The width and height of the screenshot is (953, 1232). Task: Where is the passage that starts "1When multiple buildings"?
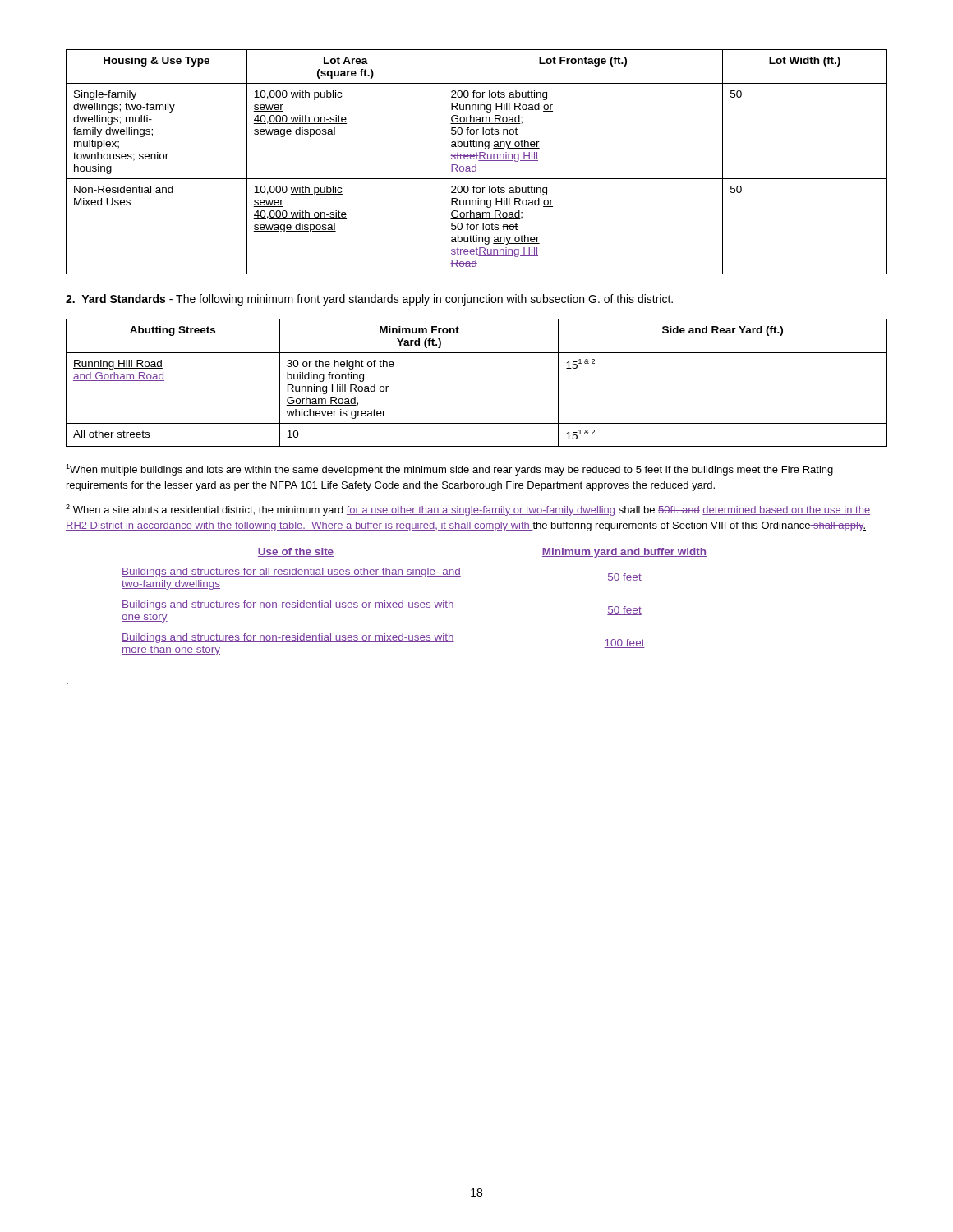pos(450,477)
